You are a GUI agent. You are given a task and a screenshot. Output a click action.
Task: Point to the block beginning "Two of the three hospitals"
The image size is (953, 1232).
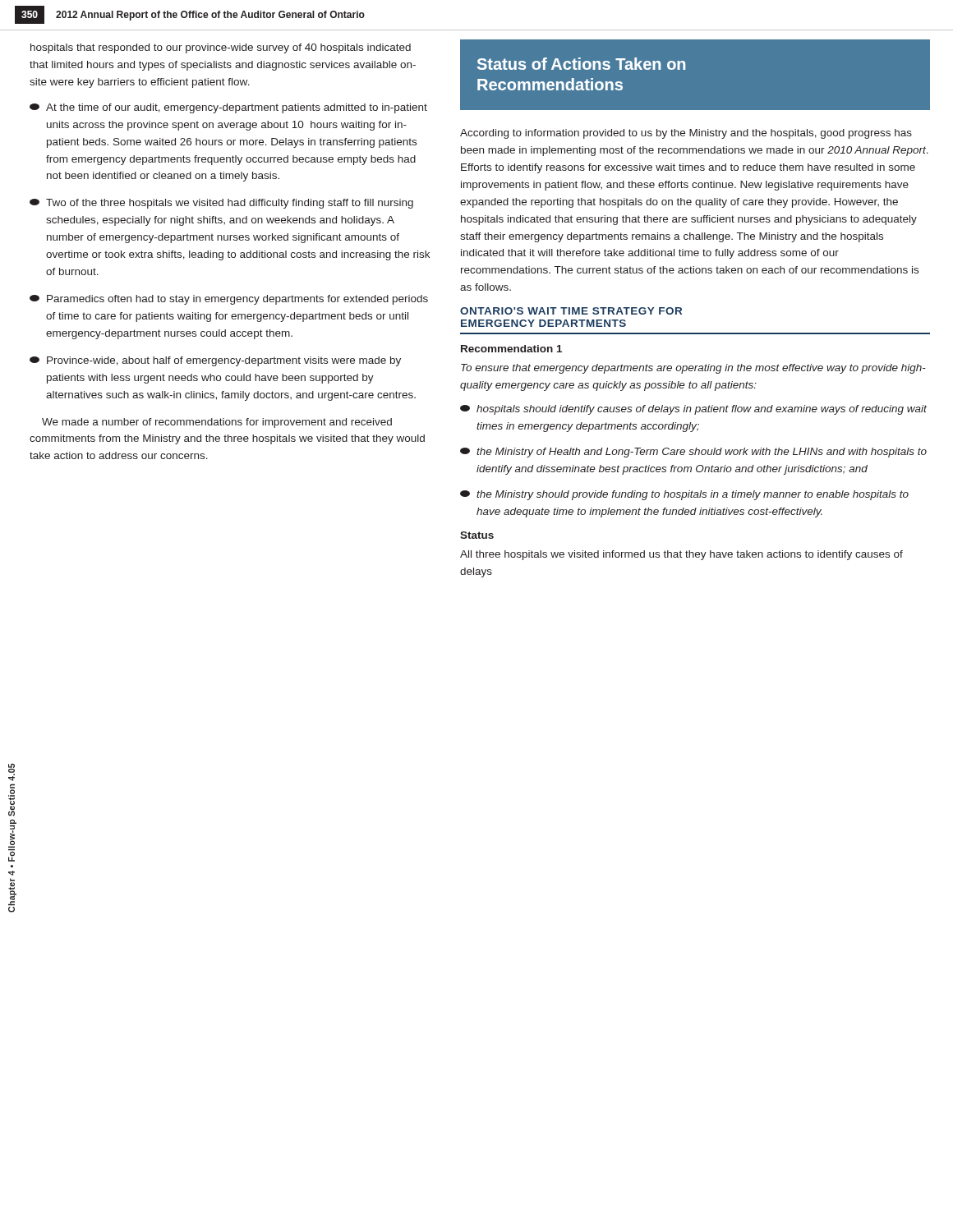231,238
